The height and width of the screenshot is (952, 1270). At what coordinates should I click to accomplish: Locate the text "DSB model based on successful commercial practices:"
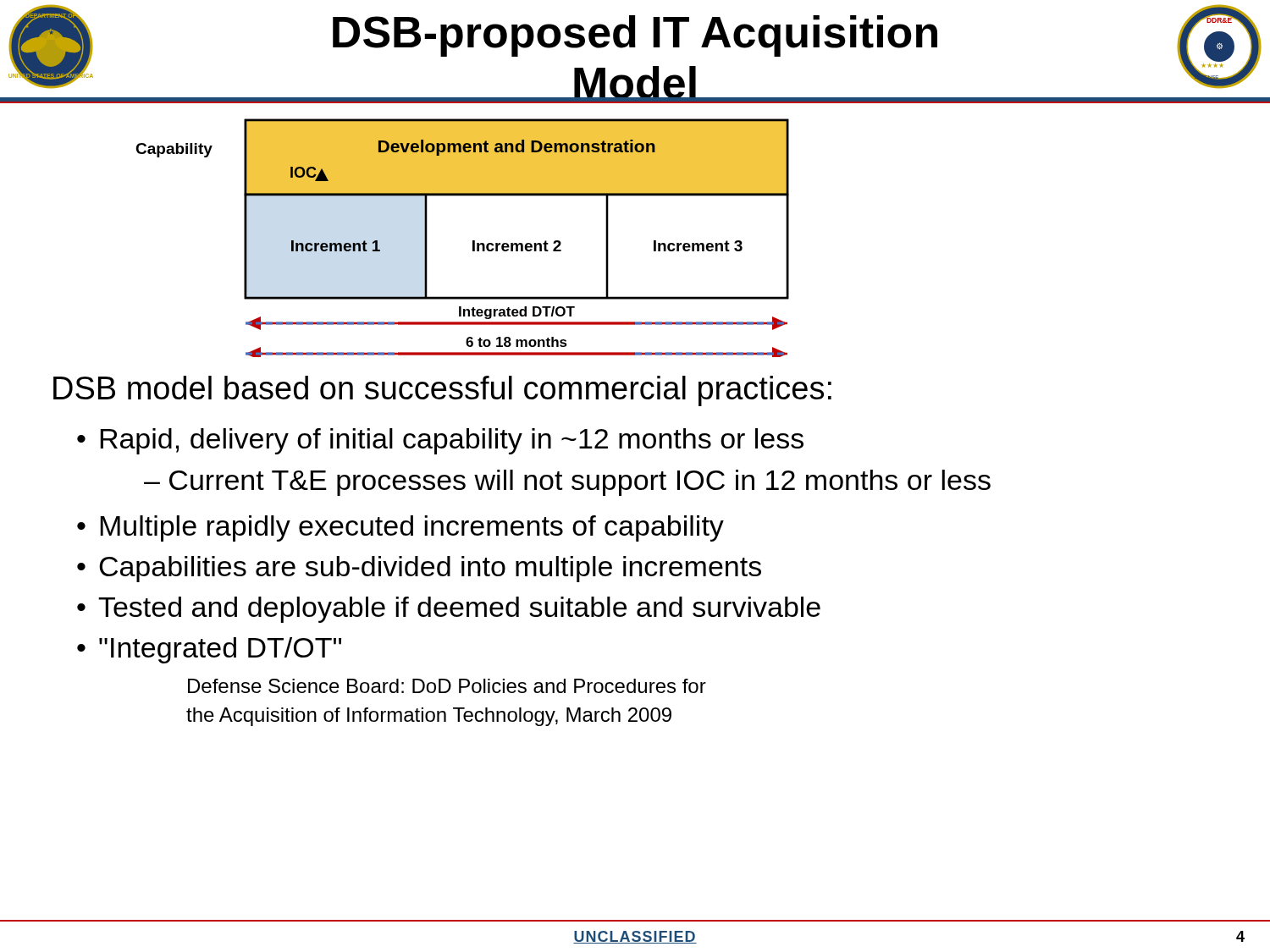coord(442,388)
